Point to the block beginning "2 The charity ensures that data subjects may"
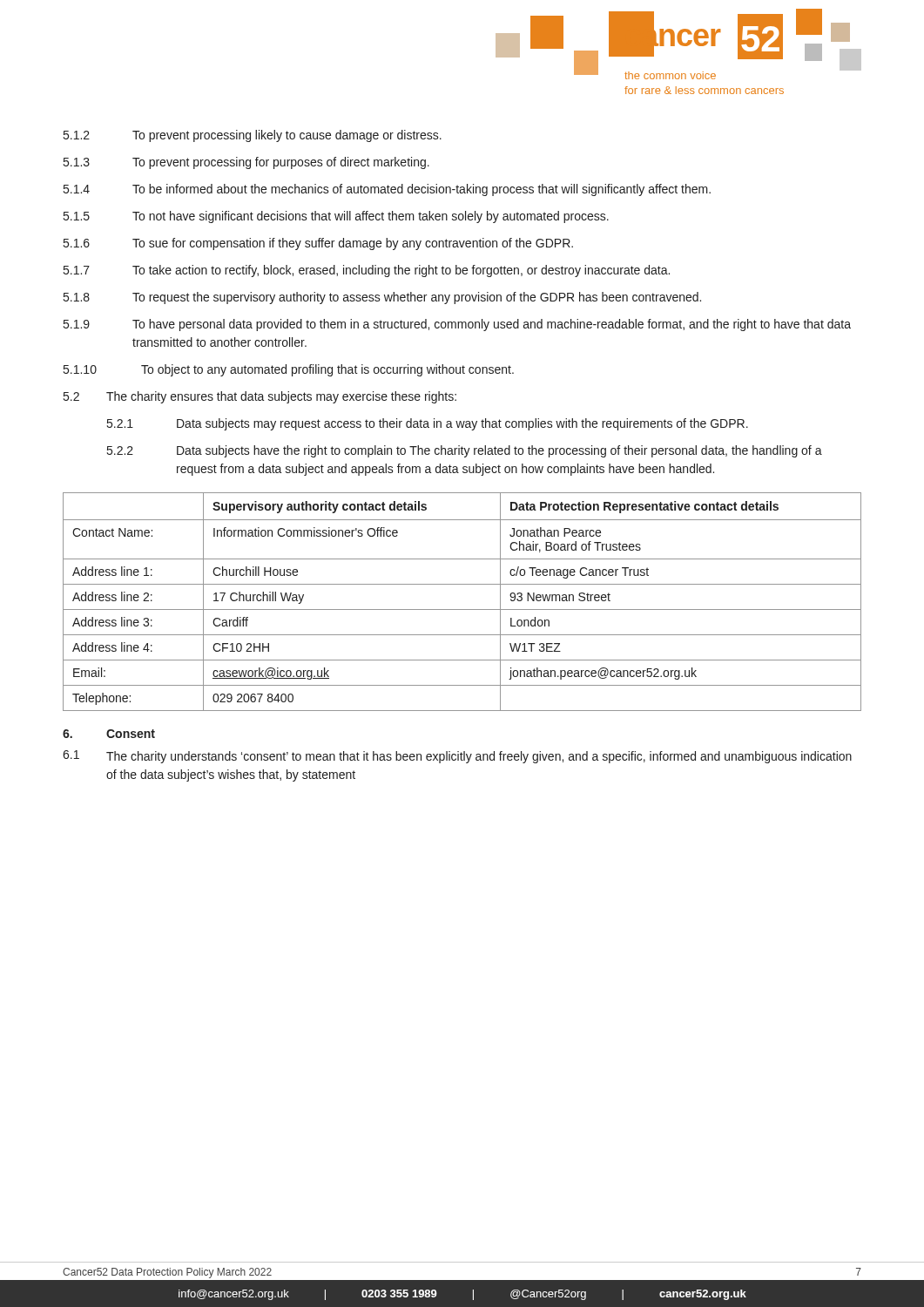The width and height of the screenshot is (924, 1307). point(462,397)
